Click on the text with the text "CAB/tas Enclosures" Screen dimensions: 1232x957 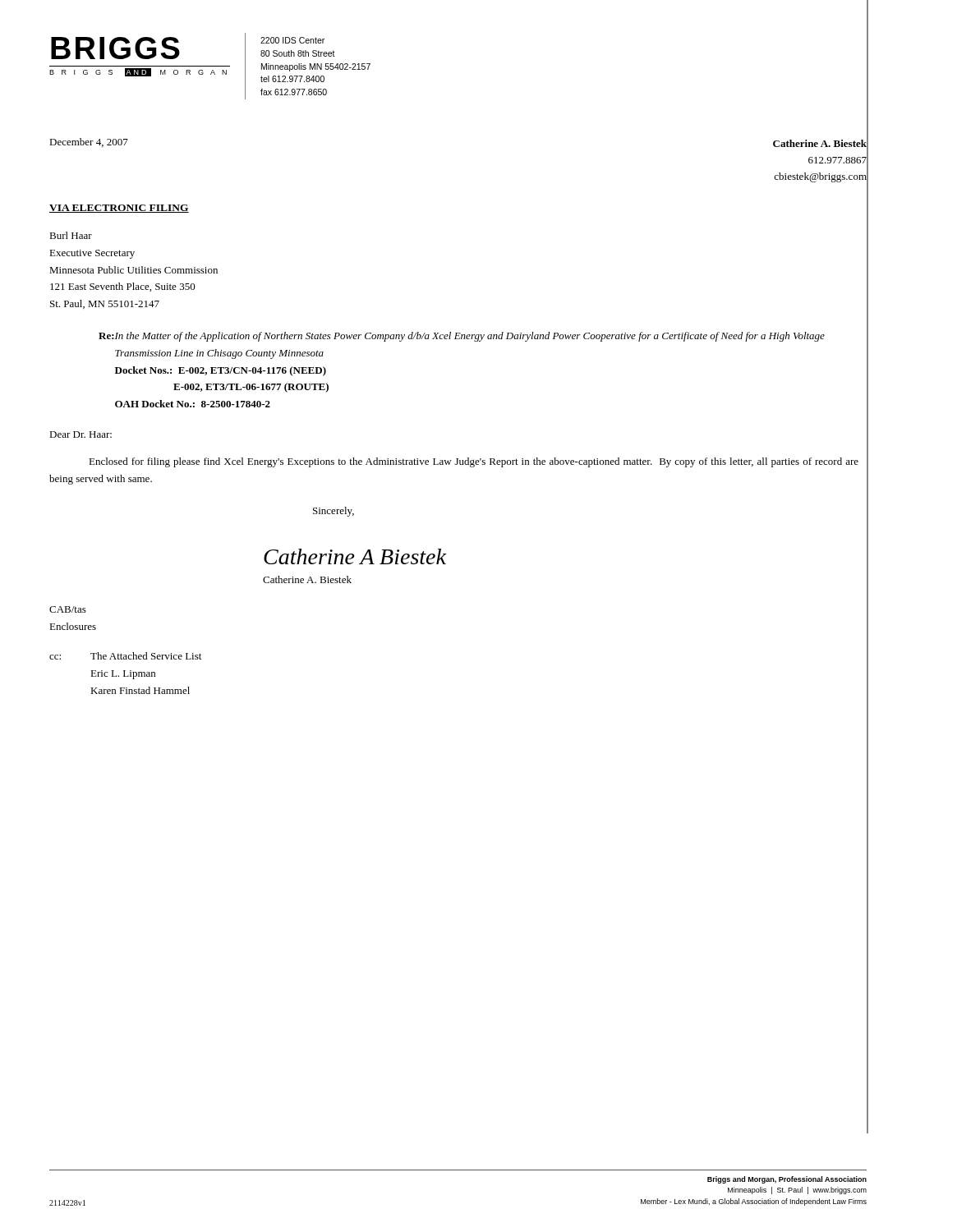73,617
